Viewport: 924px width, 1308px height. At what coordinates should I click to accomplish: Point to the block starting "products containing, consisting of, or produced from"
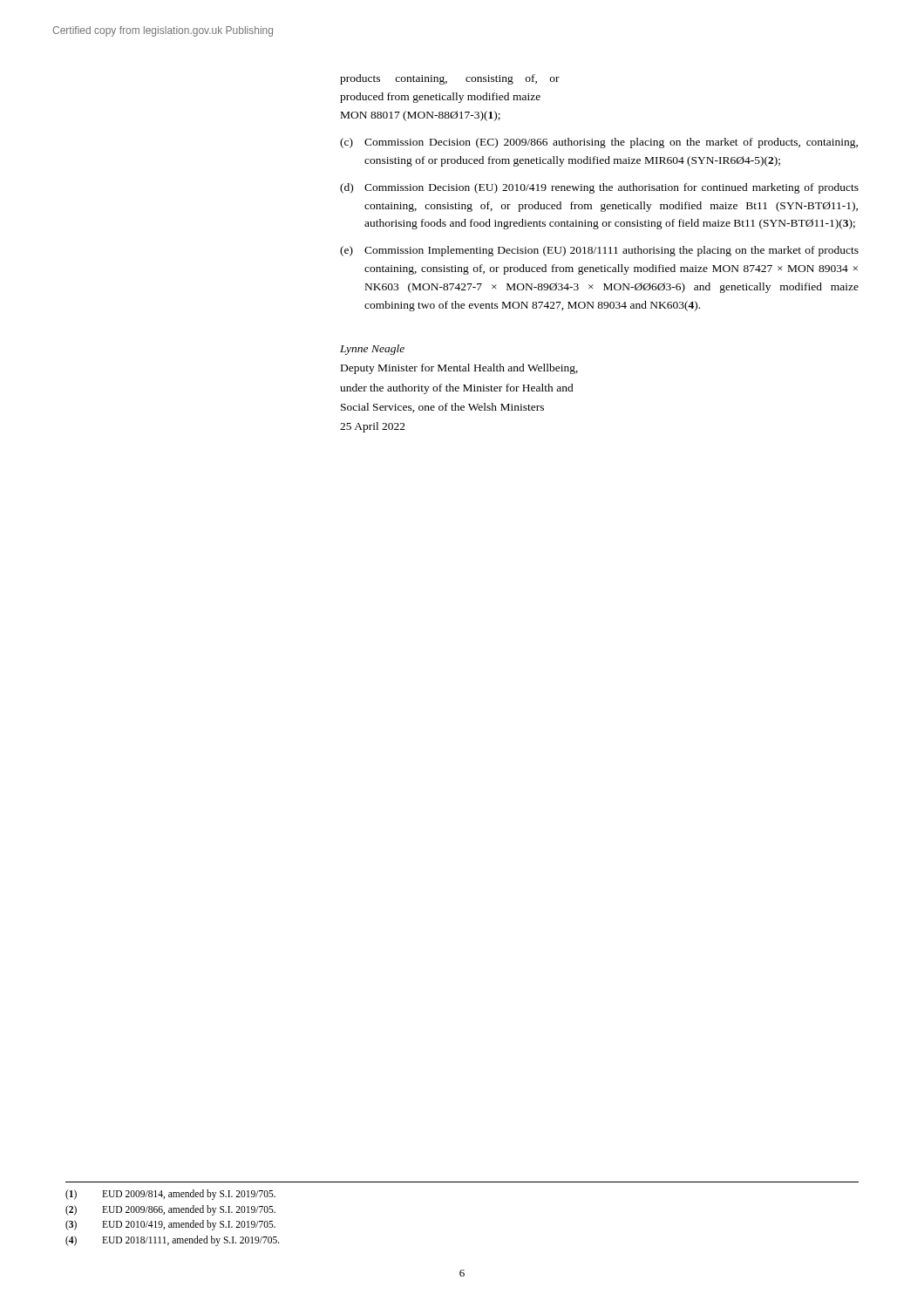[x=450, y=96]
